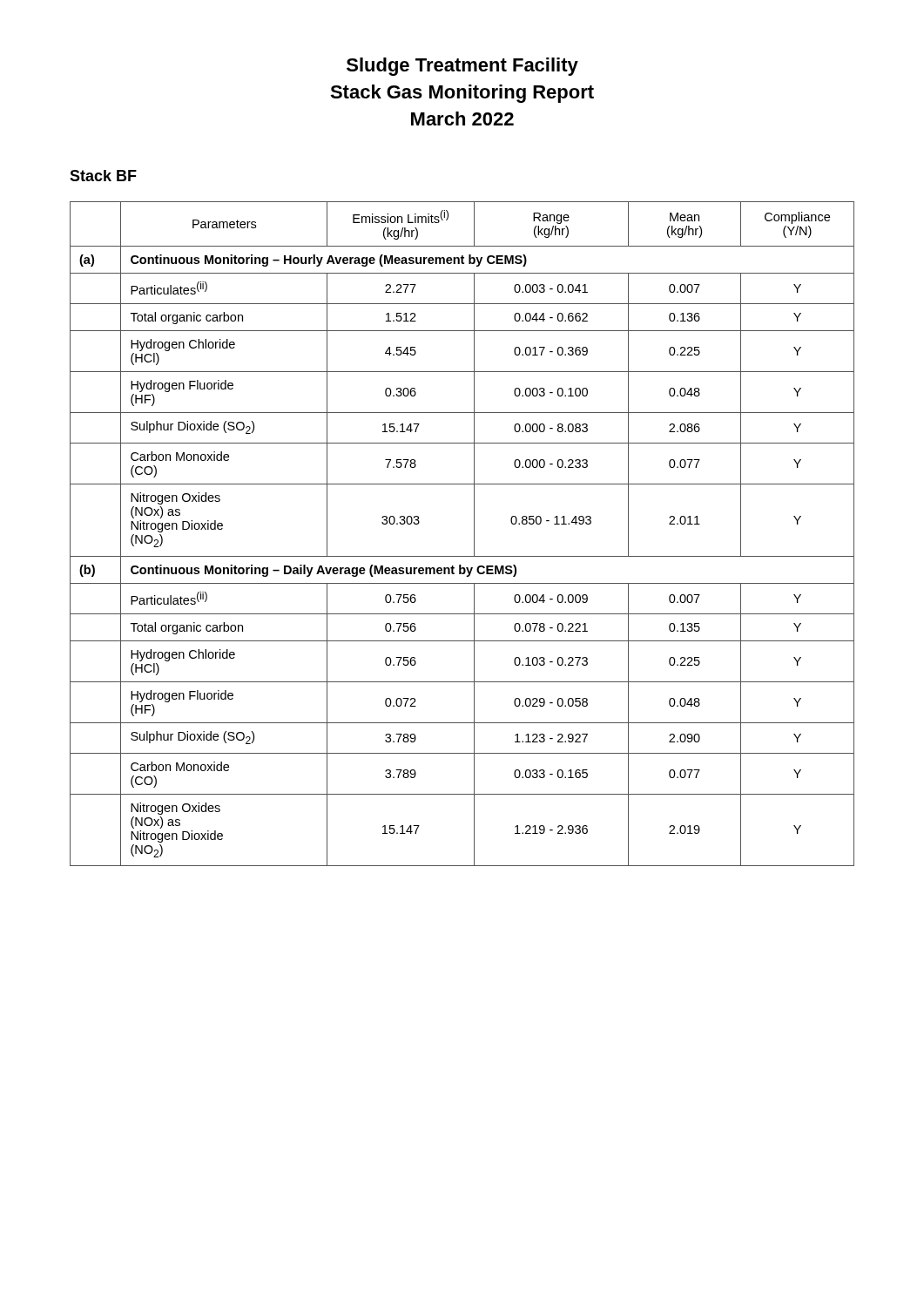Locate the table with the text "0.850 - 11.493"
924x1307 pixels.
462,534
